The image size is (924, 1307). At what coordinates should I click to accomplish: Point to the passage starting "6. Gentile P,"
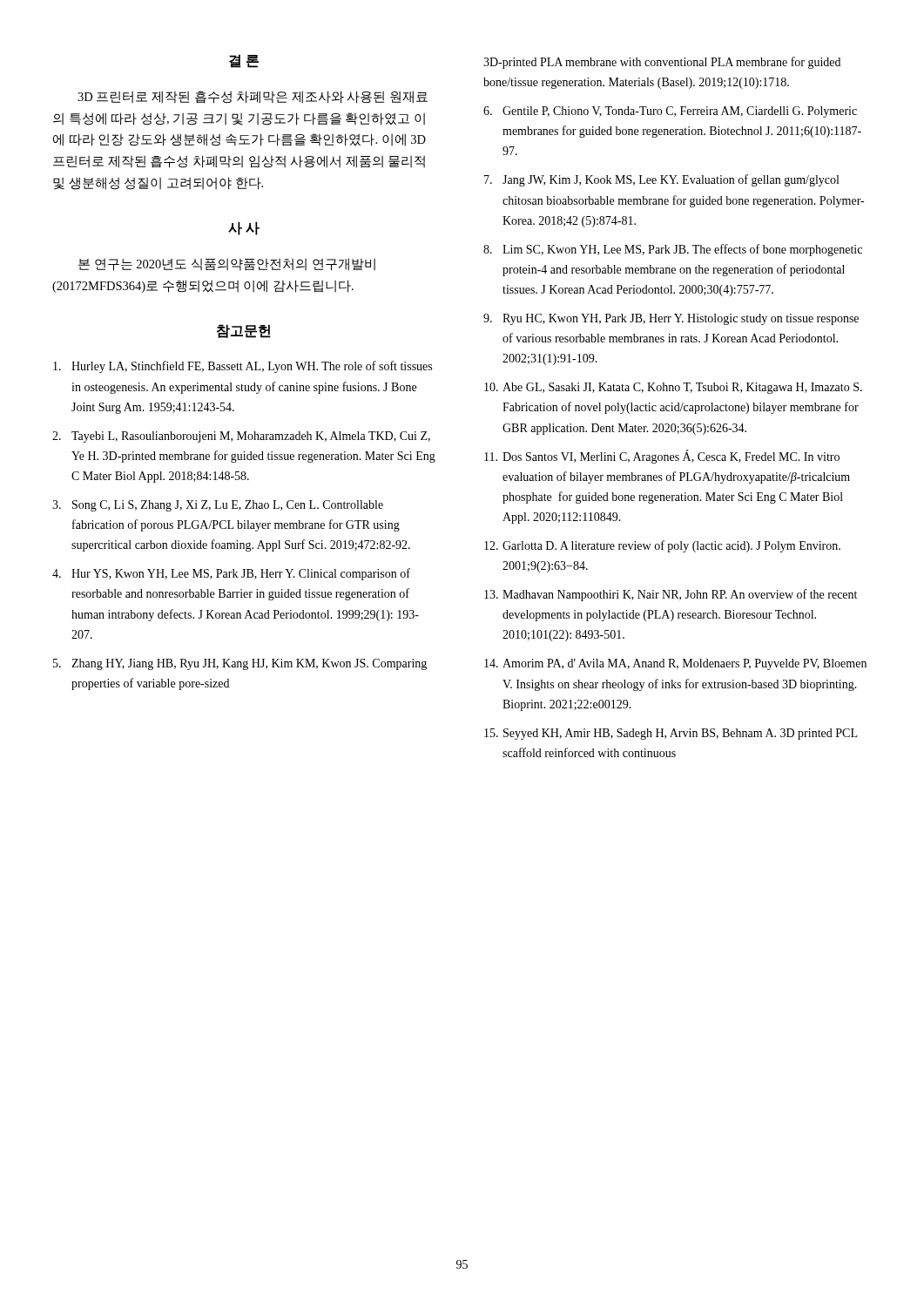click(678, 131)
